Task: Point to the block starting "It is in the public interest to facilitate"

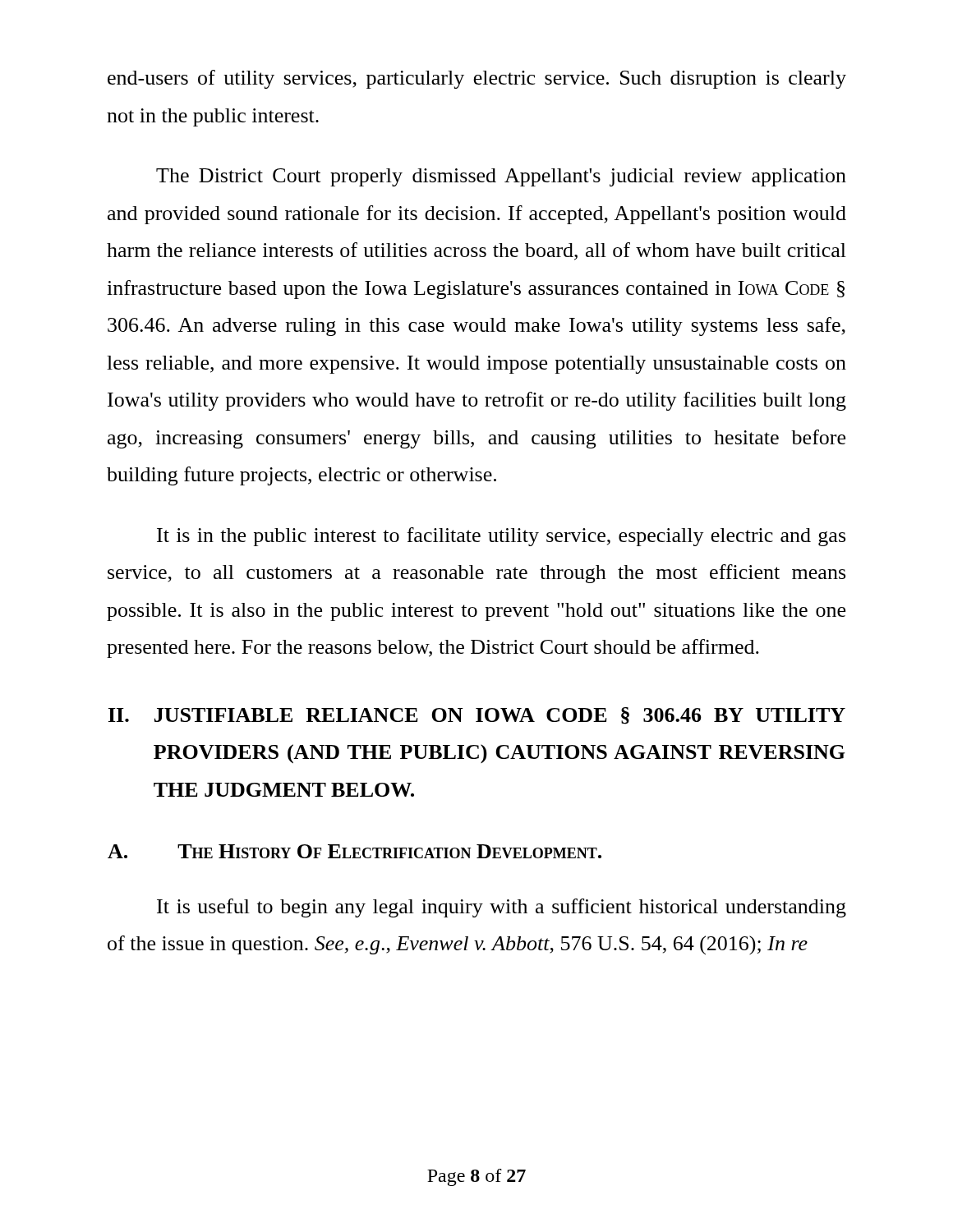Action: tap(501, 537)
